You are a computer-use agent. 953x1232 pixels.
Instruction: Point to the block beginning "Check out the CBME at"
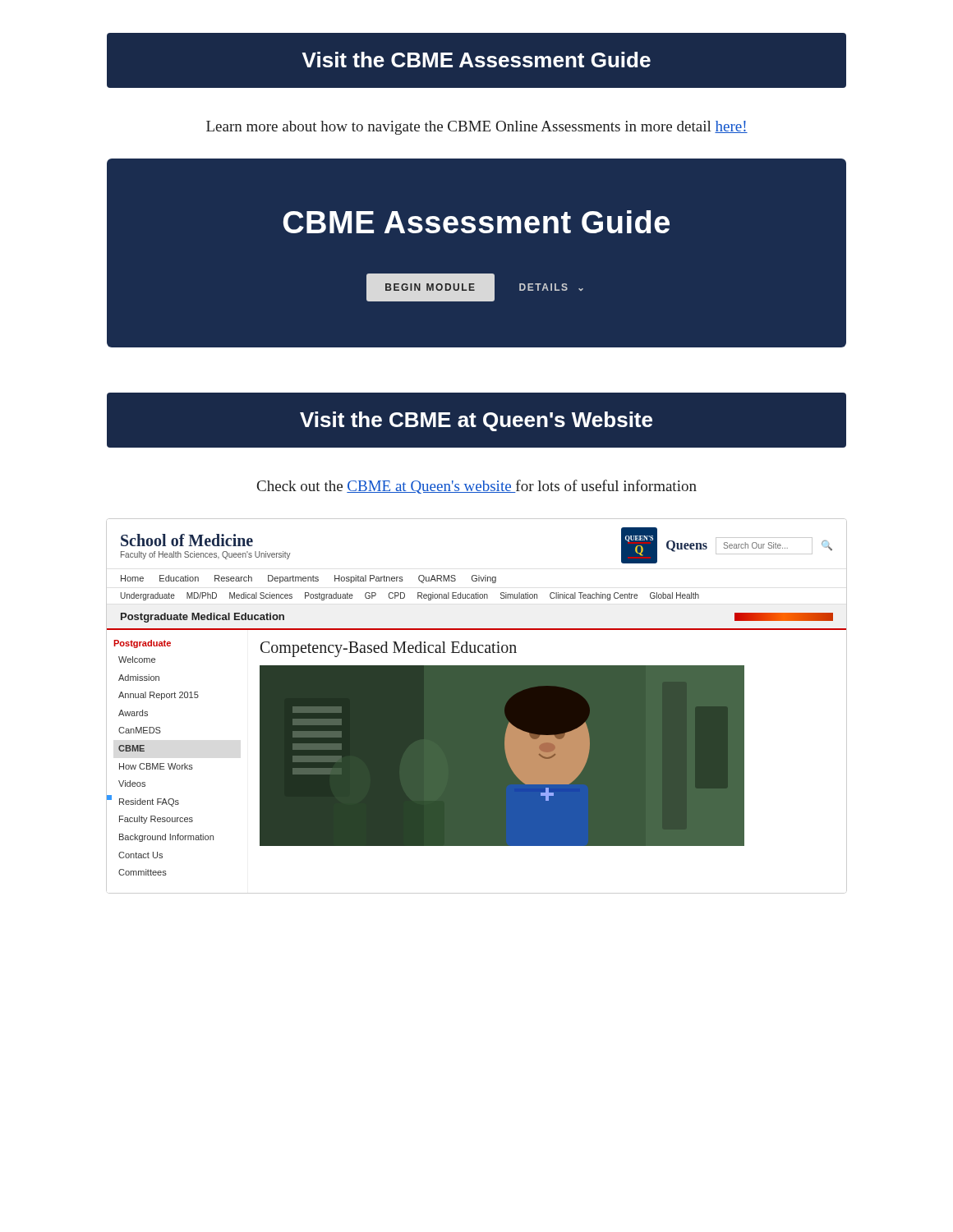[476, 486]
